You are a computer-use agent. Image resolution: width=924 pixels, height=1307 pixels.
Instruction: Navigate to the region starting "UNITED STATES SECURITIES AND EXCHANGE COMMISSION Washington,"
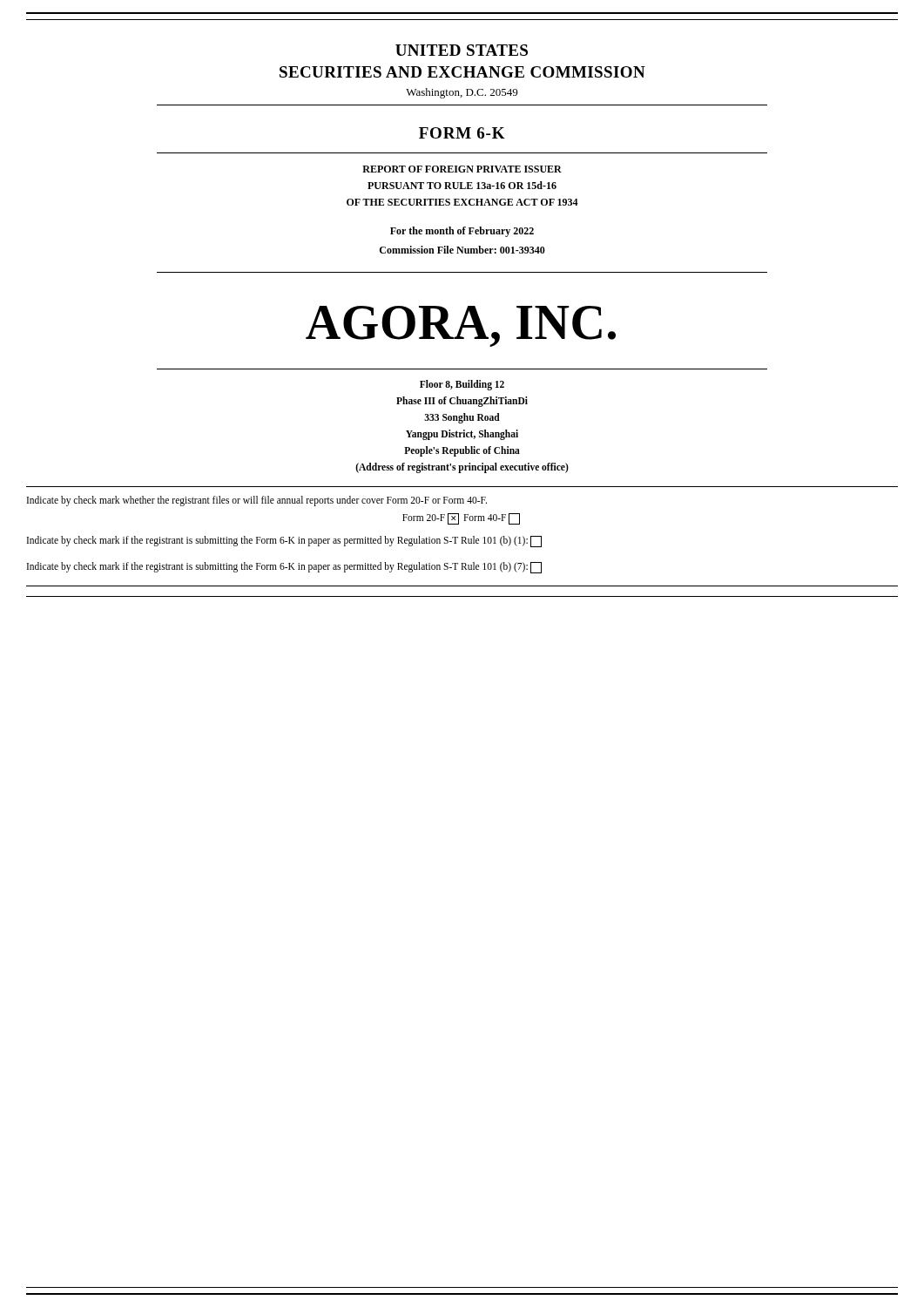tap(462, 70)
